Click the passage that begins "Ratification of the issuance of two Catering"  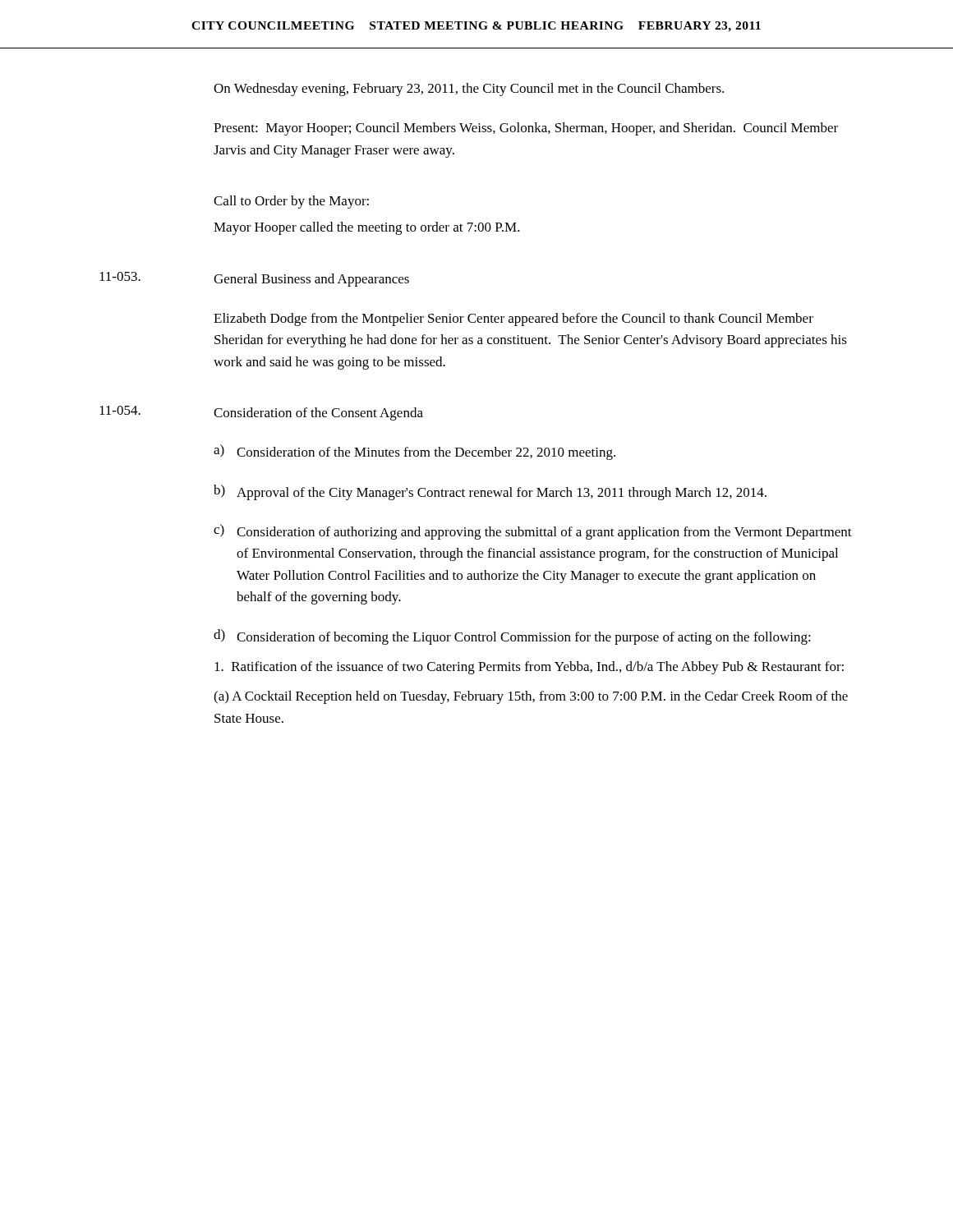point(529,666)
